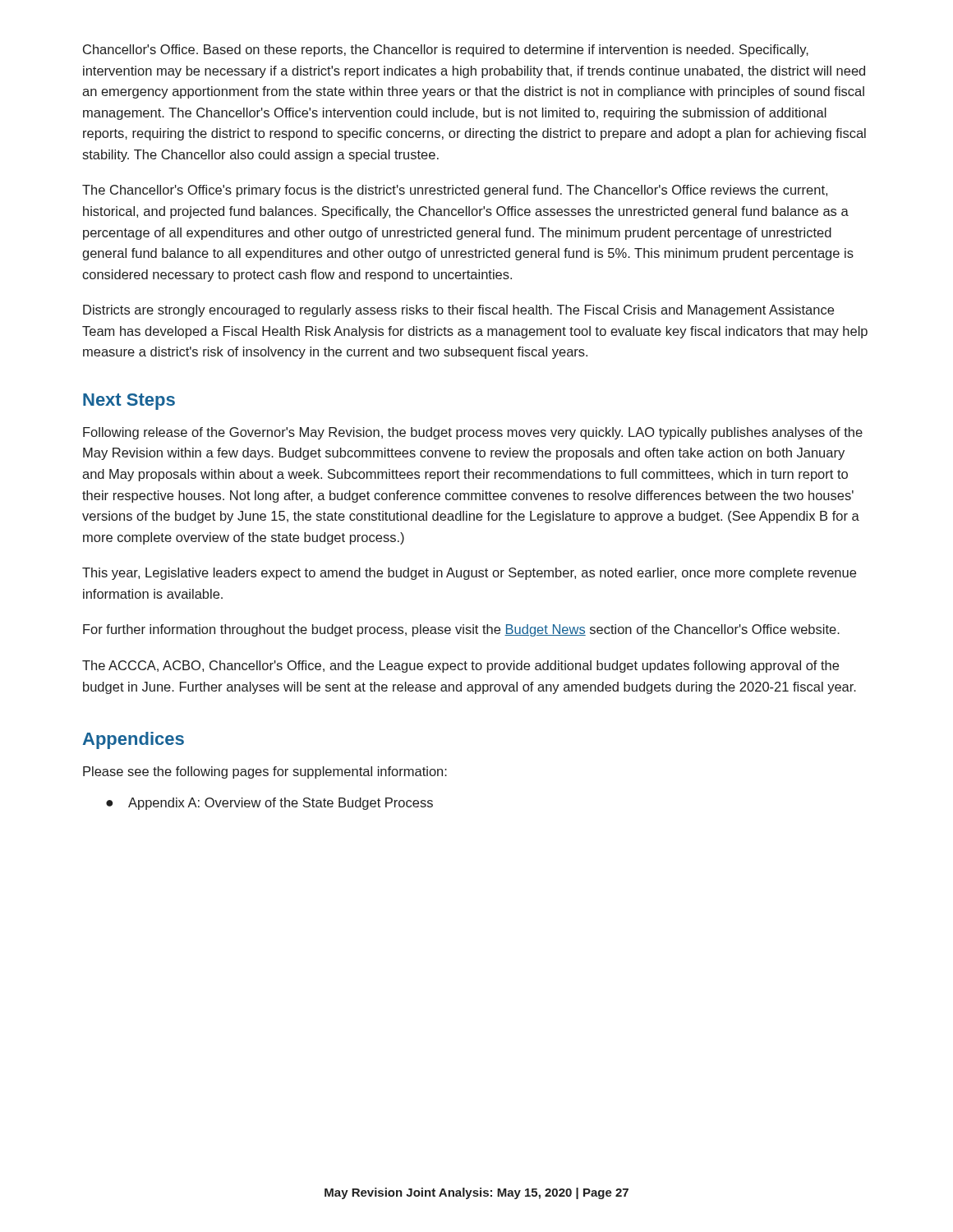Select the text starting "Chancellor's Office. Based on"
The height and width of the screenshot is (1232, 953).
coord(476,102)
